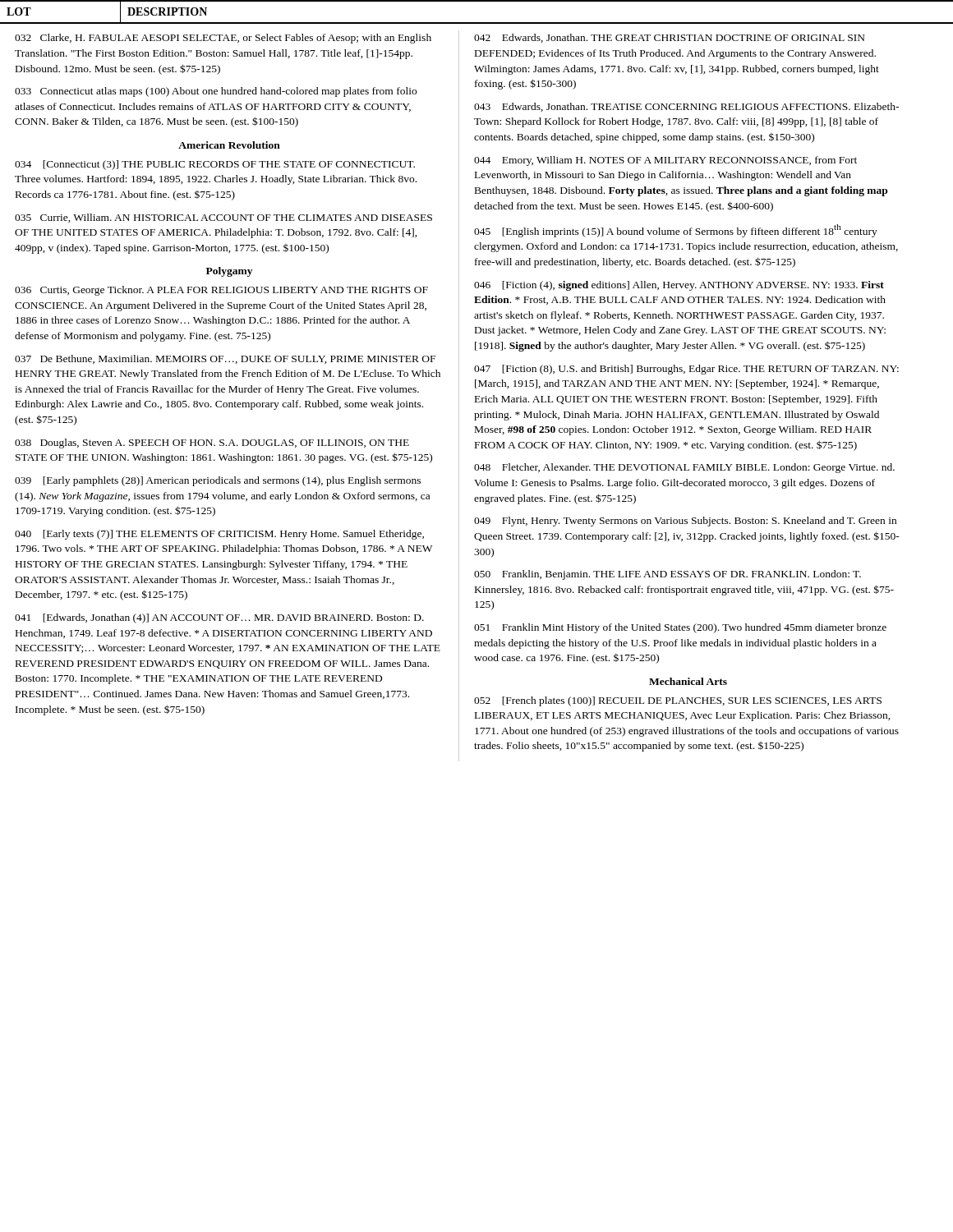Click on the list item with the text "049 Flynt, Henry. Twenty Sermons"
The image size is (953, 1232).
pyautogui.click(x=688, y=537)
